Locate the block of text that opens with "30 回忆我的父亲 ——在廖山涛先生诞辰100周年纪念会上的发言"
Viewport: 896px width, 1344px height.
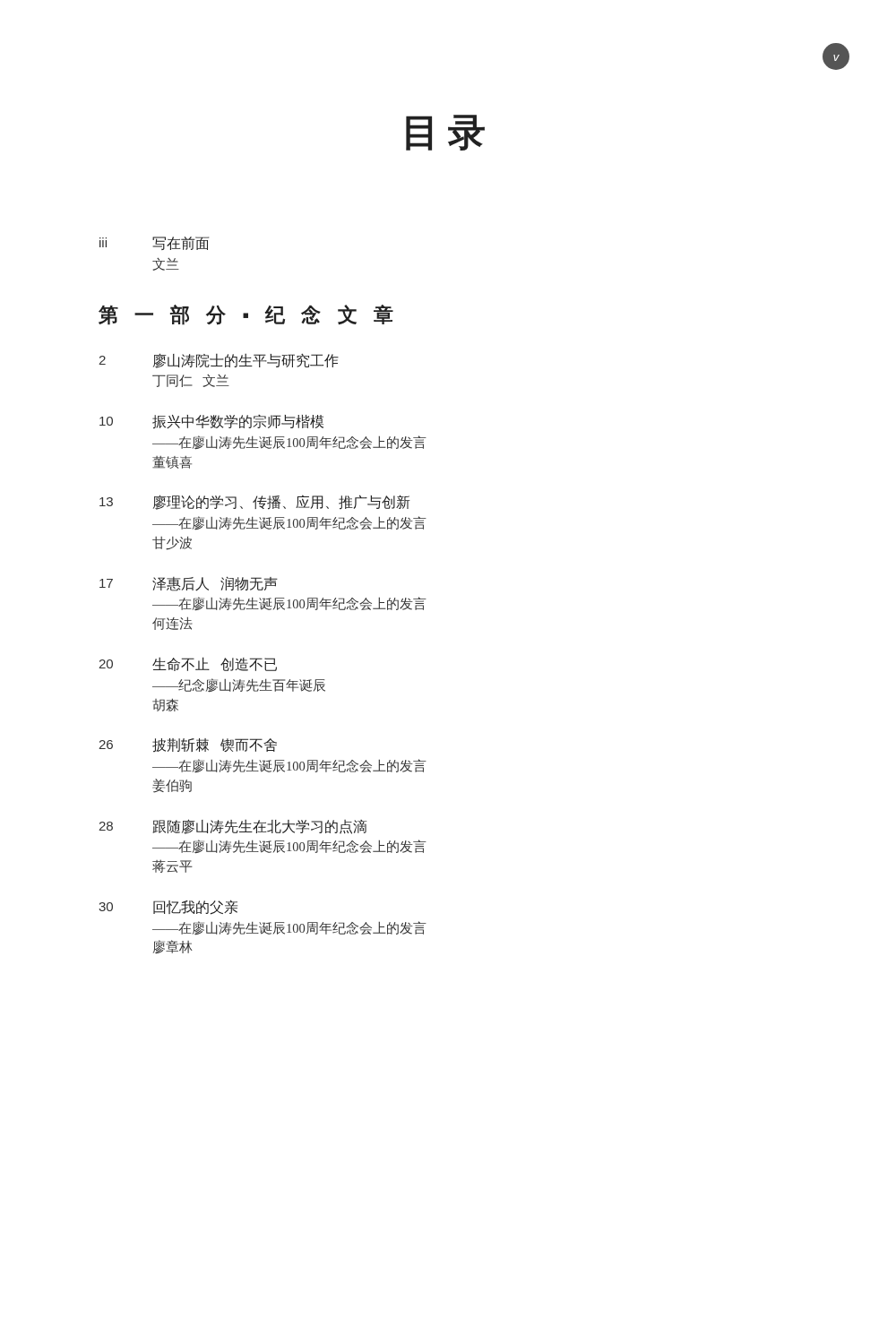tap(168, 907)
